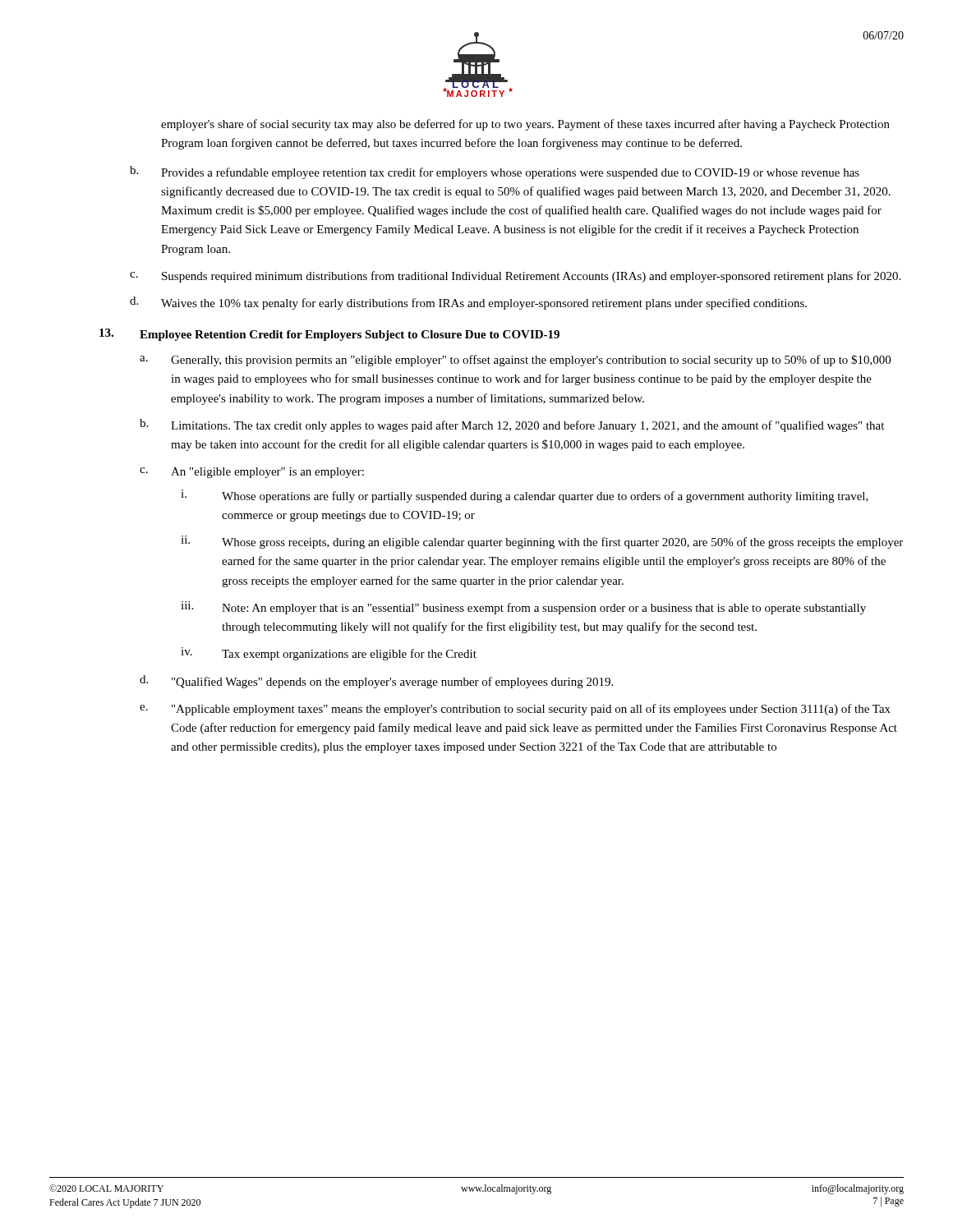
Task: Find the list item containing "i. Whose operations are fully or partially"
Action: click(542, 506)
